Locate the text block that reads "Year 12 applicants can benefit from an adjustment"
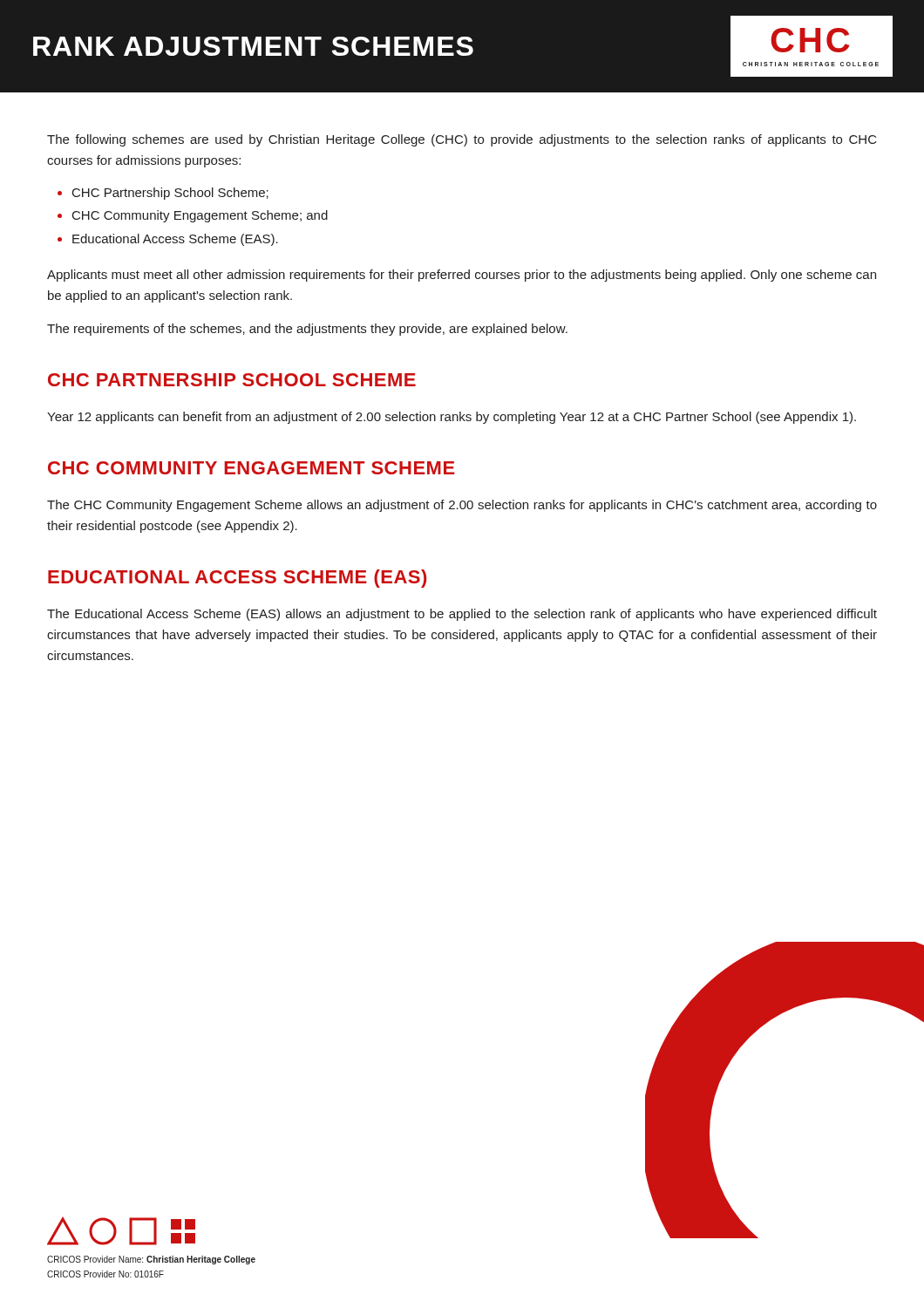The image size is (924, 1308). pyautogui.click(x=452, y=416)
